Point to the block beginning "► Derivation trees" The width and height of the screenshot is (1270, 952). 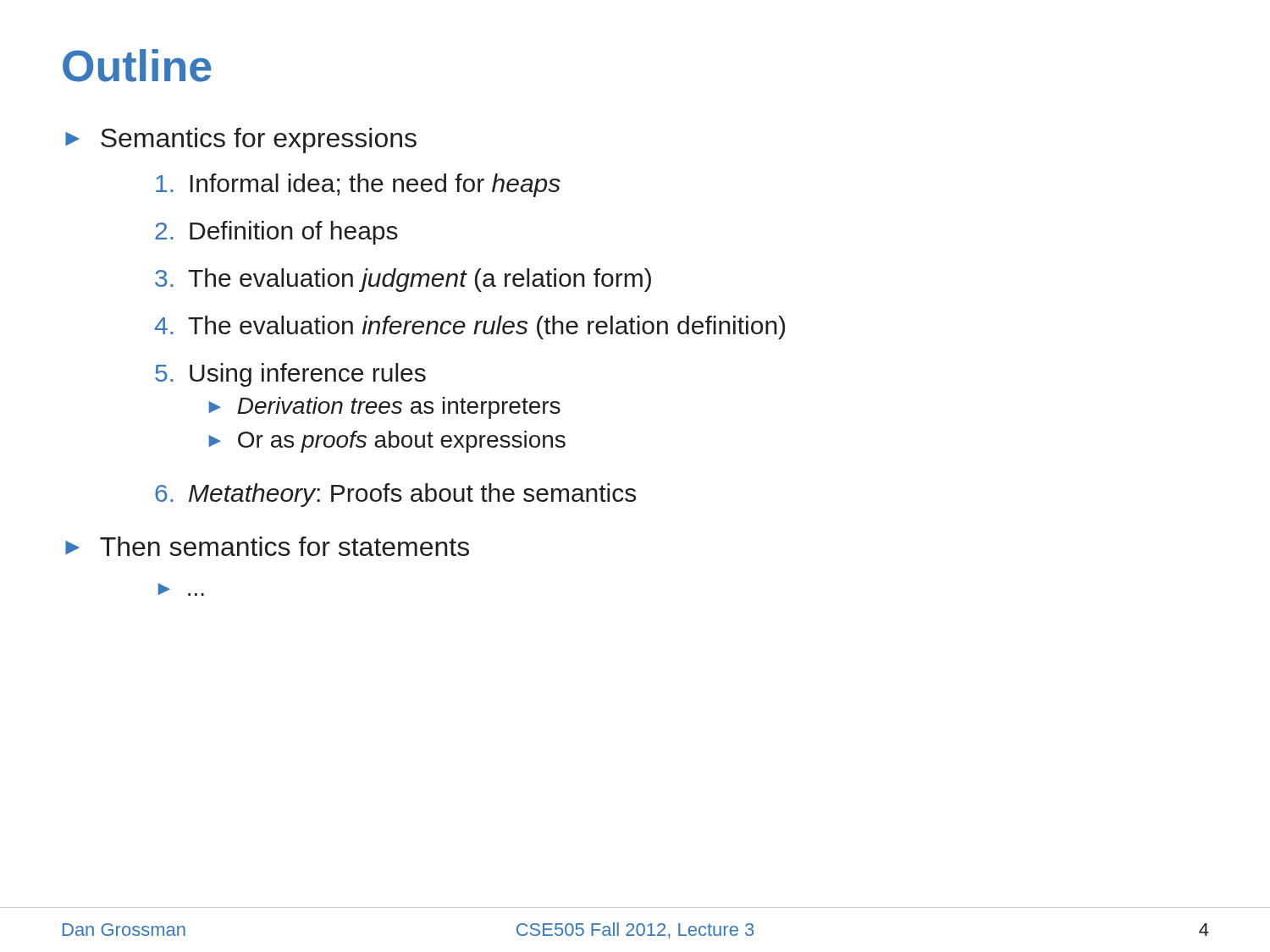383,406
